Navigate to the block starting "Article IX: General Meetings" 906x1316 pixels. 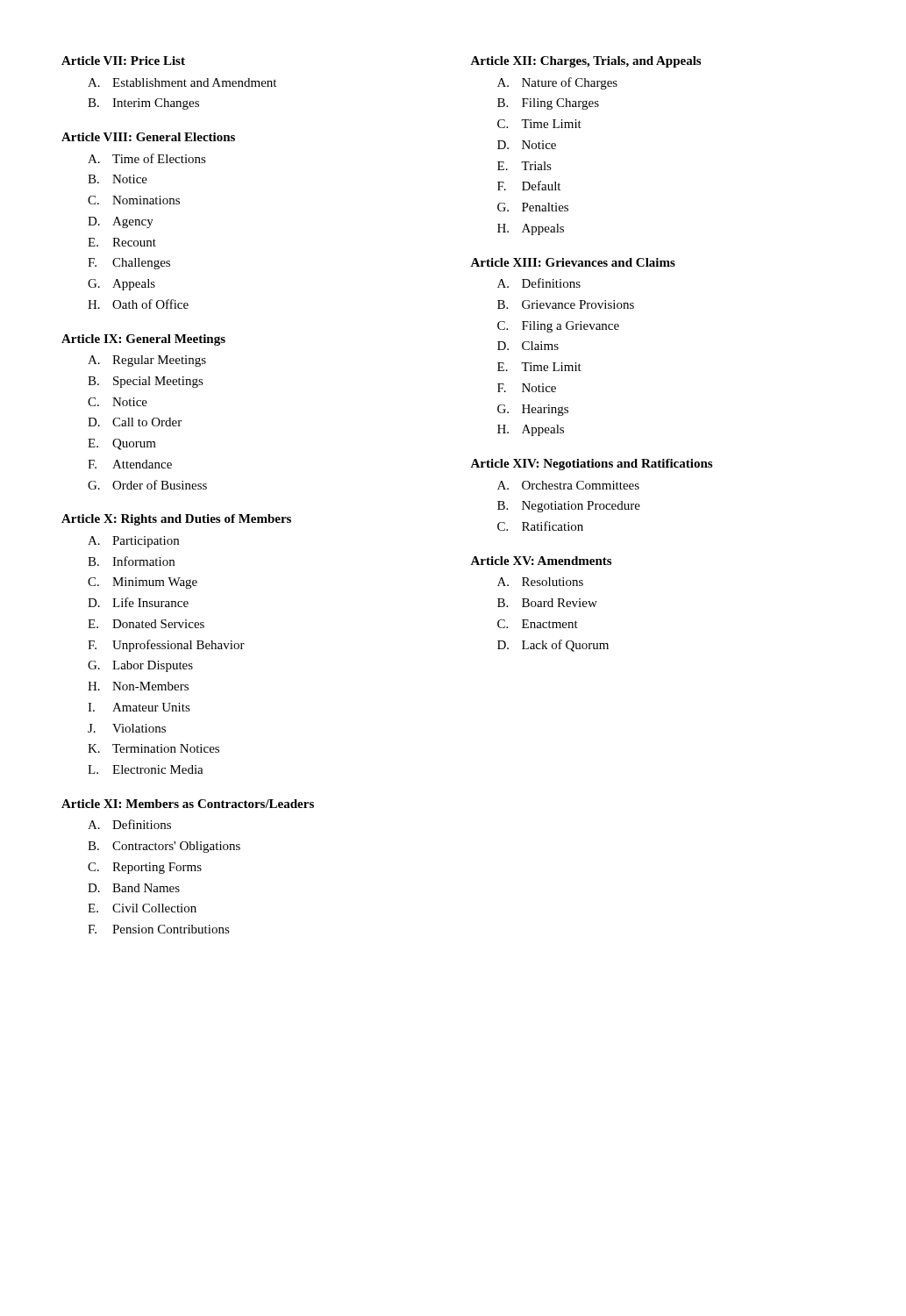pyautogui.click(x=143, y=338)
